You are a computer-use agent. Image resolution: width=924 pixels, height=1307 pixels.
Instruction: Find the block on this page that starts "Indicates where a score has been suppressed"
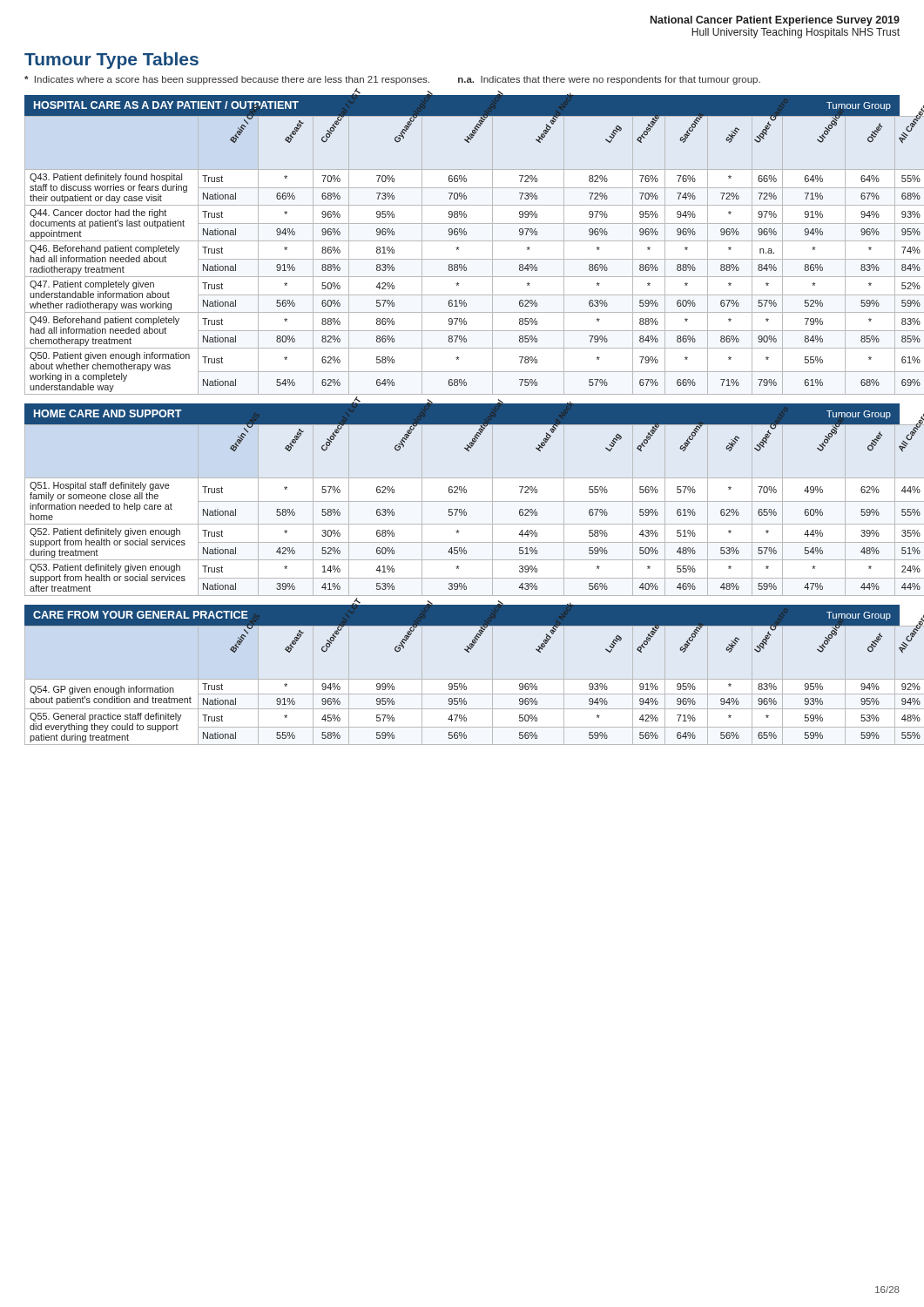point(227,79)
